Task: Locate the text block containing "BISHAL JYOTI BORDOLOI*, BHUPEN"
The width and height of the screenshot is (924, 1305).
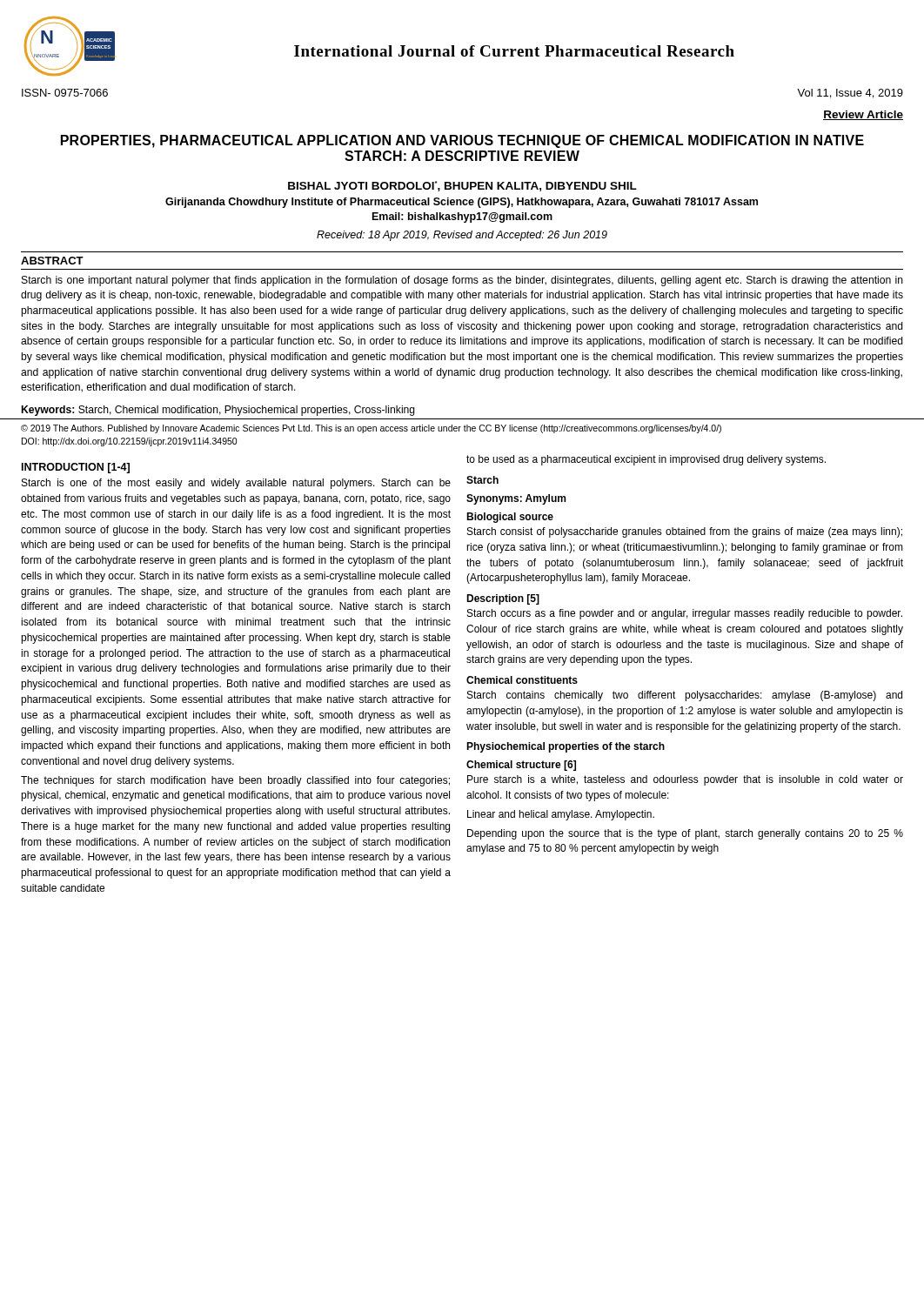Action: point(462,185)
